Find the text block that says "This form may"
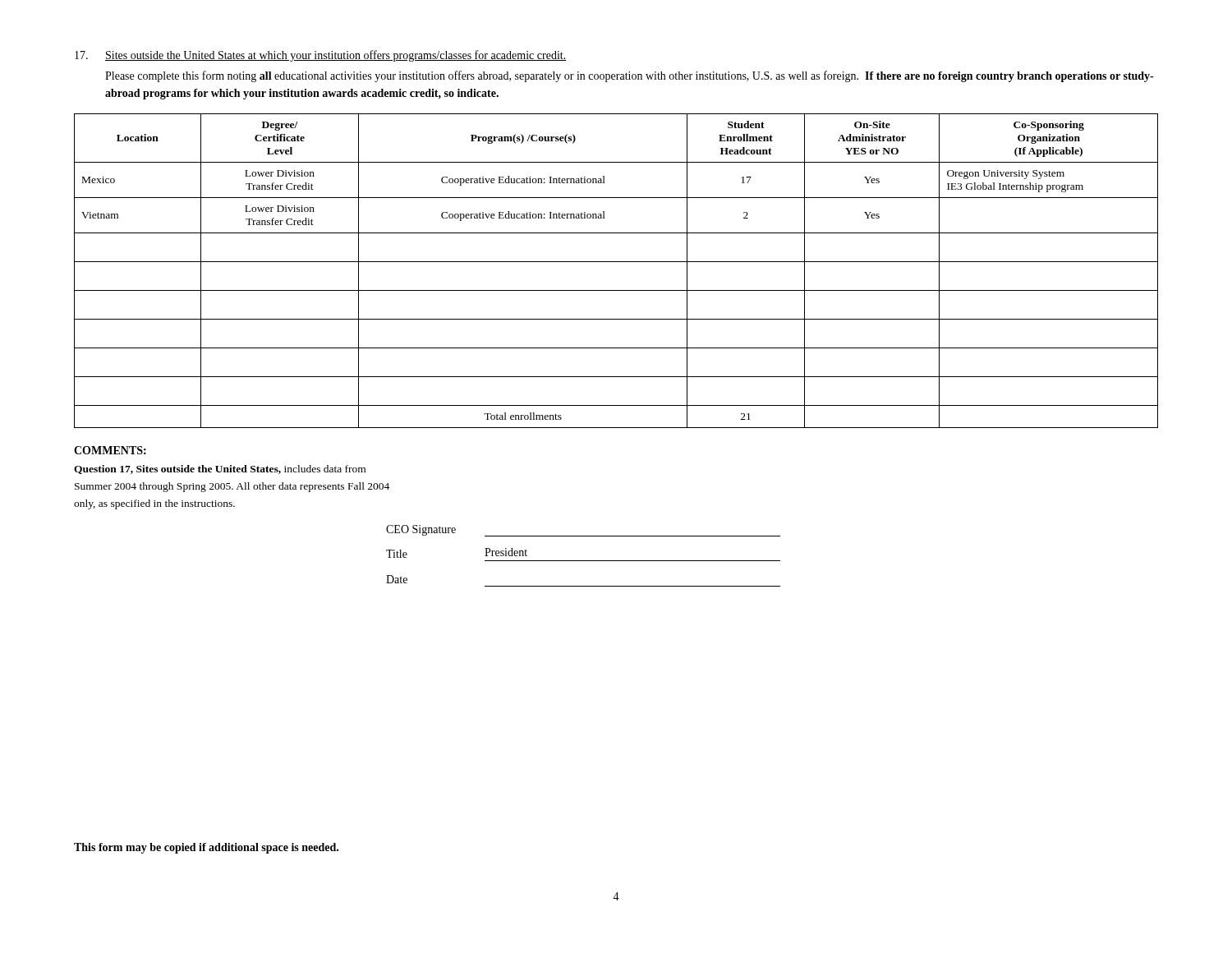Viewport: 1232px width, 953px height. [206, 847]
